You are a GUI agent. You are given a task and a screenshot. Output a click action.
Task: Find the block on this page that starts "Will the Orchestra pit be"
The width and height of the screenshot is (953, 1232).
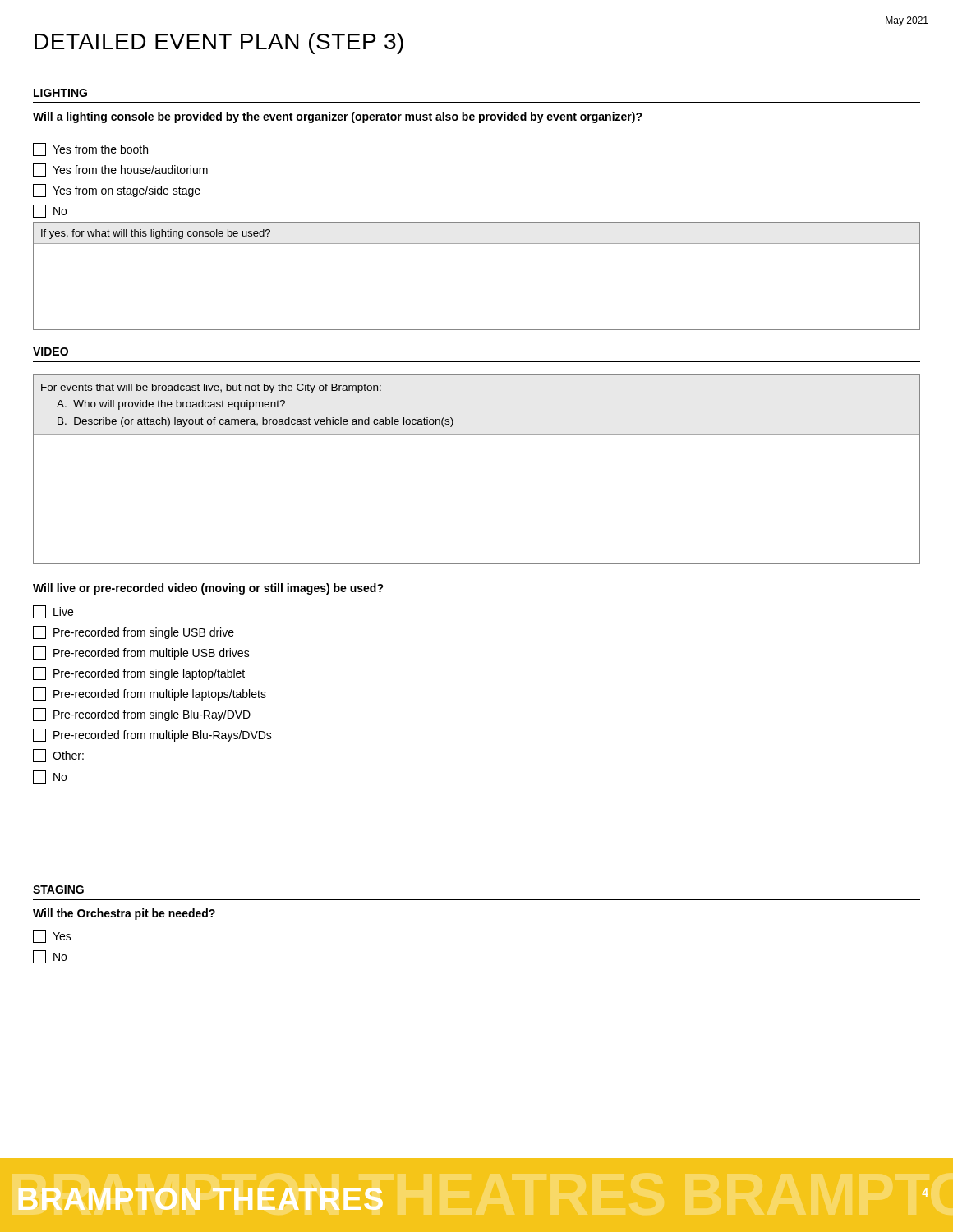[x=124, y=913]
